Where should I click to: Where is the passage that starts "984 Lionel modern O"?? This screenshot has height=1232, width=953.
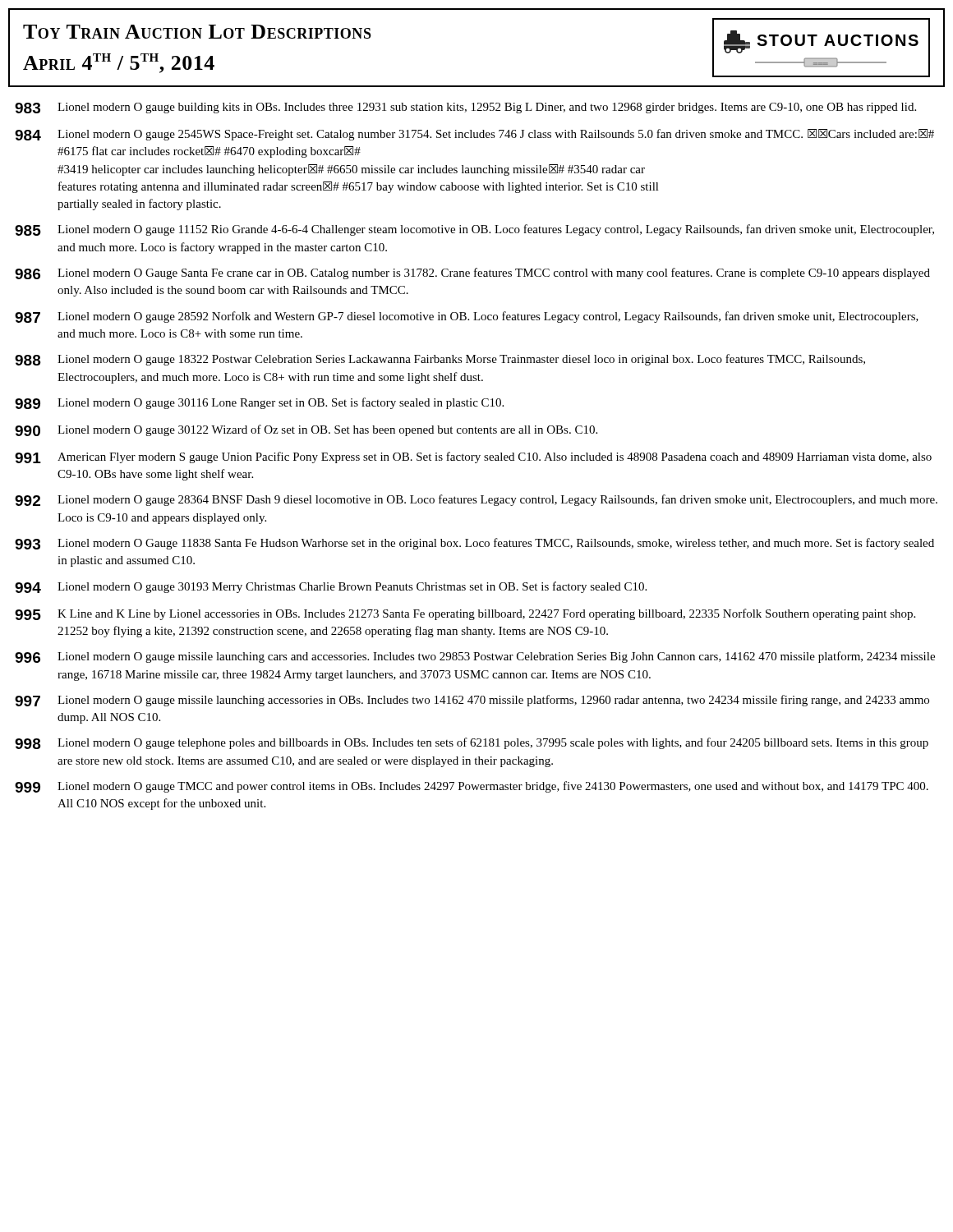pos(476,169)
